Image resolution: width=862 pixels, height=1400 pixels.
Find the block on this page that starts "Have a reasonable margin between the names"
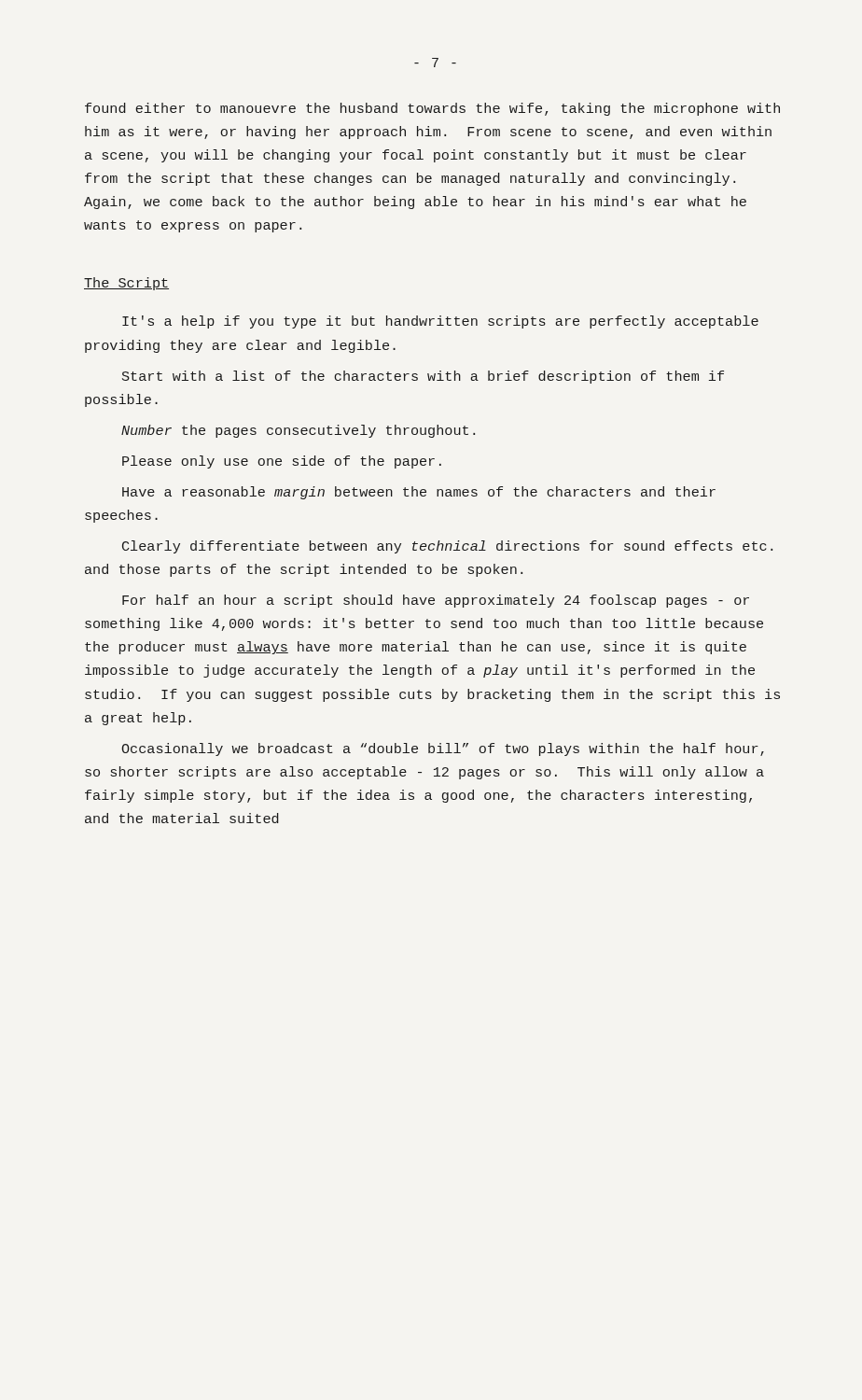400,504
